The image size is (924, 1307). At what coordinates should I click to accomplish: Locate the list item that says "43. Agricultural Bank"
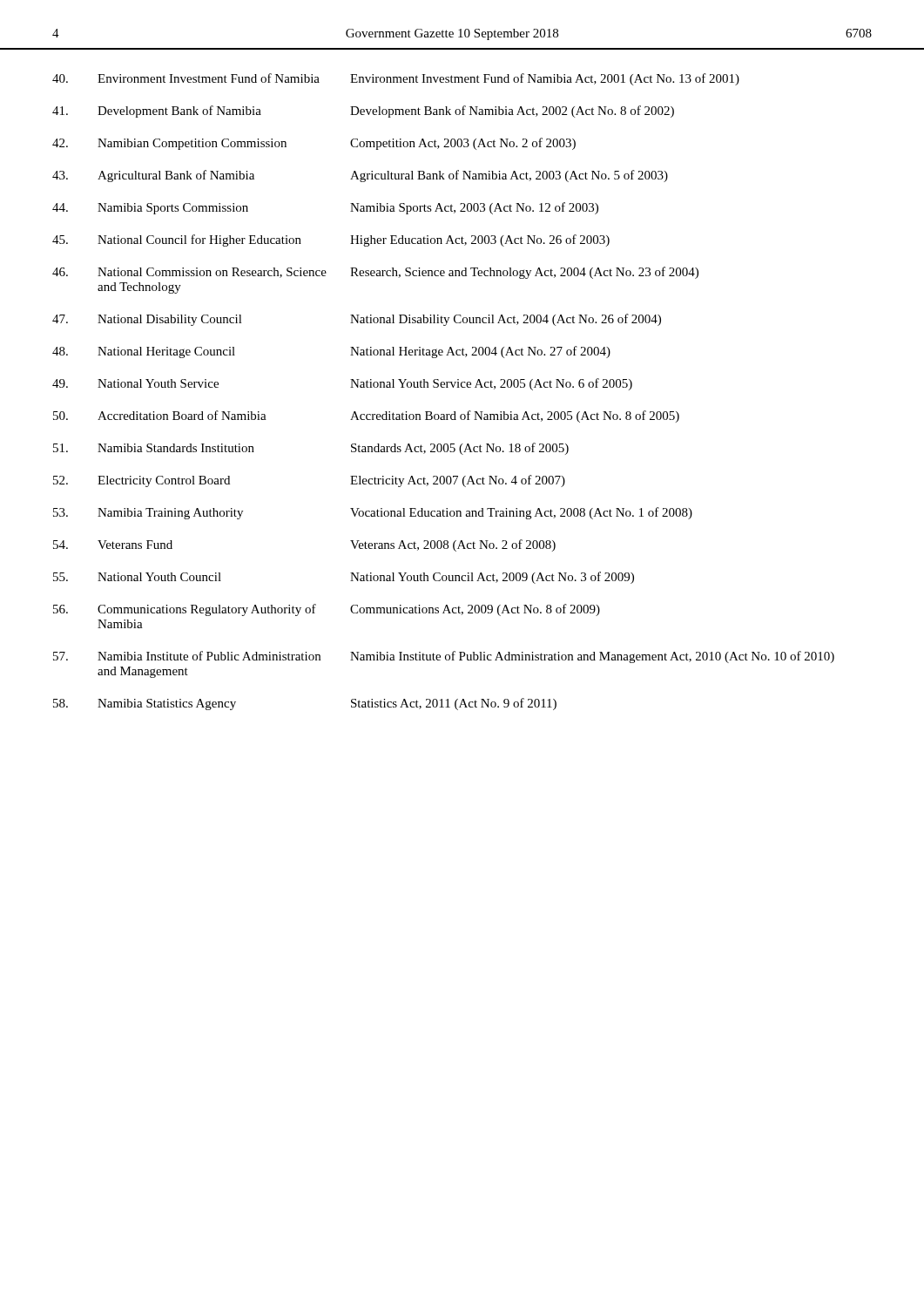coord(462,175)
